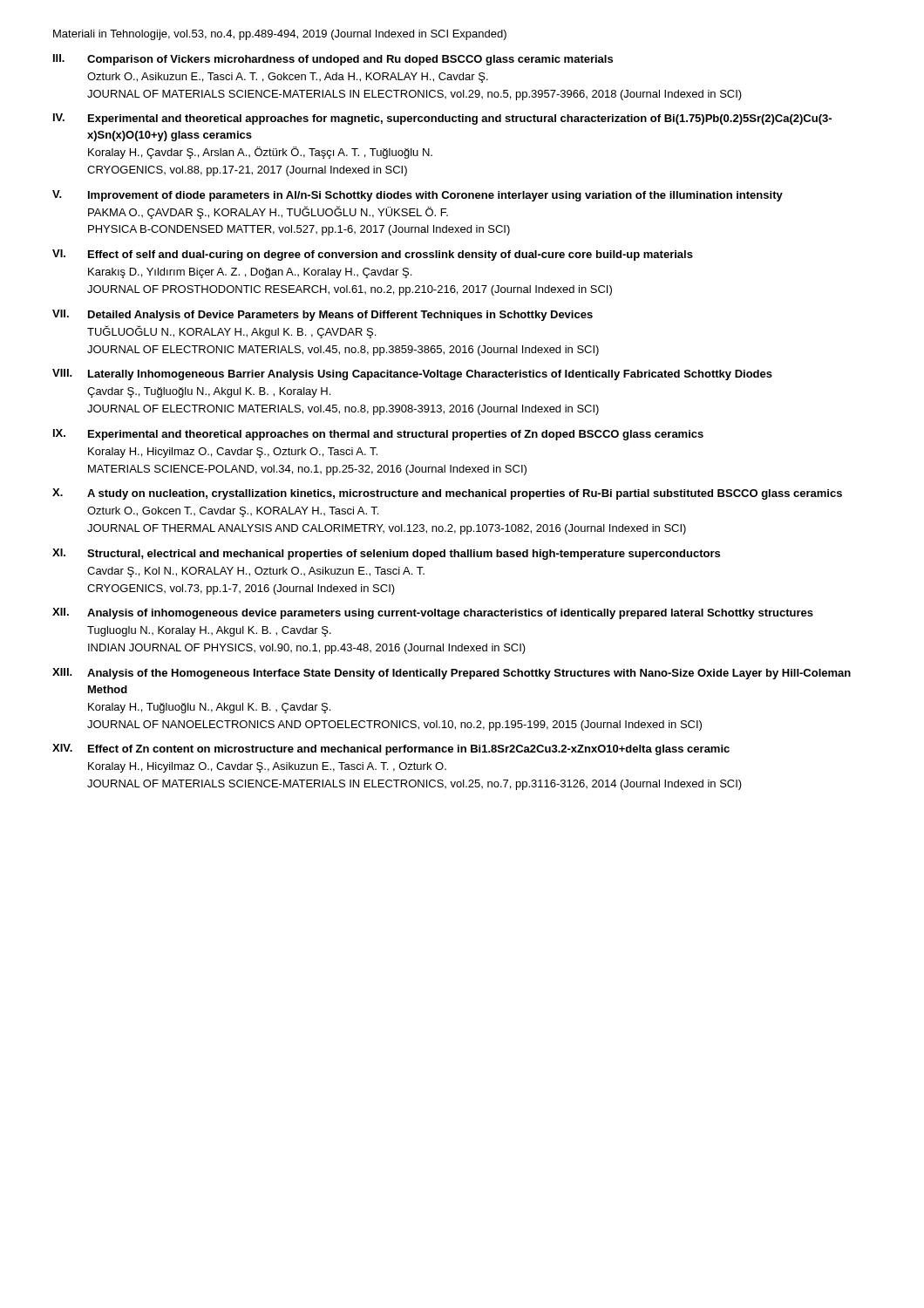Where is the passage that starts "IV. Experimental and theoretical approaches for"?
924x1308 pixels.
pyautogui.click(x=442, y=119)
